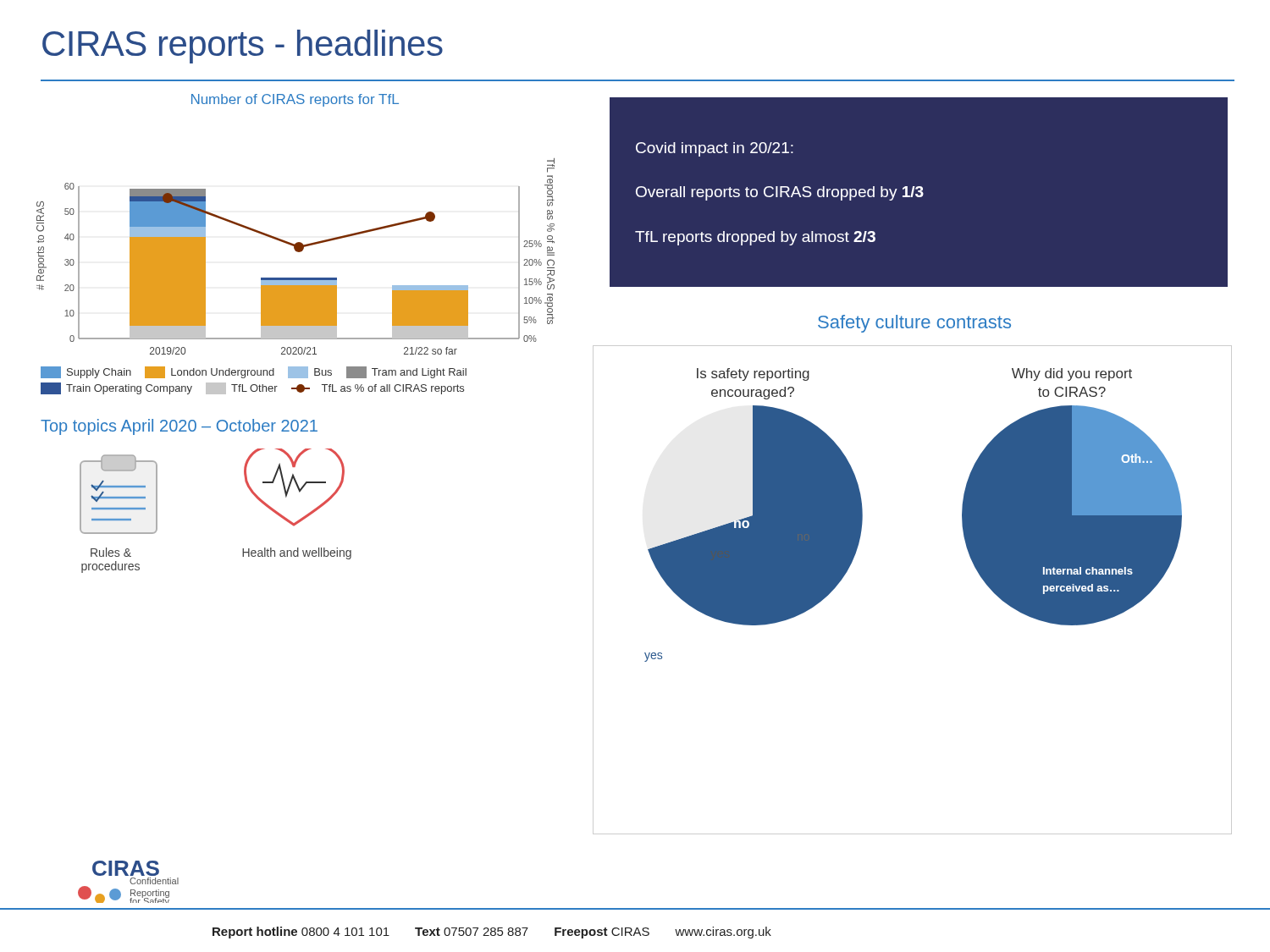Select the text block that says "Covid impact in"
The height and width of the screenshot is (952, 1270).
pos(919,192)
